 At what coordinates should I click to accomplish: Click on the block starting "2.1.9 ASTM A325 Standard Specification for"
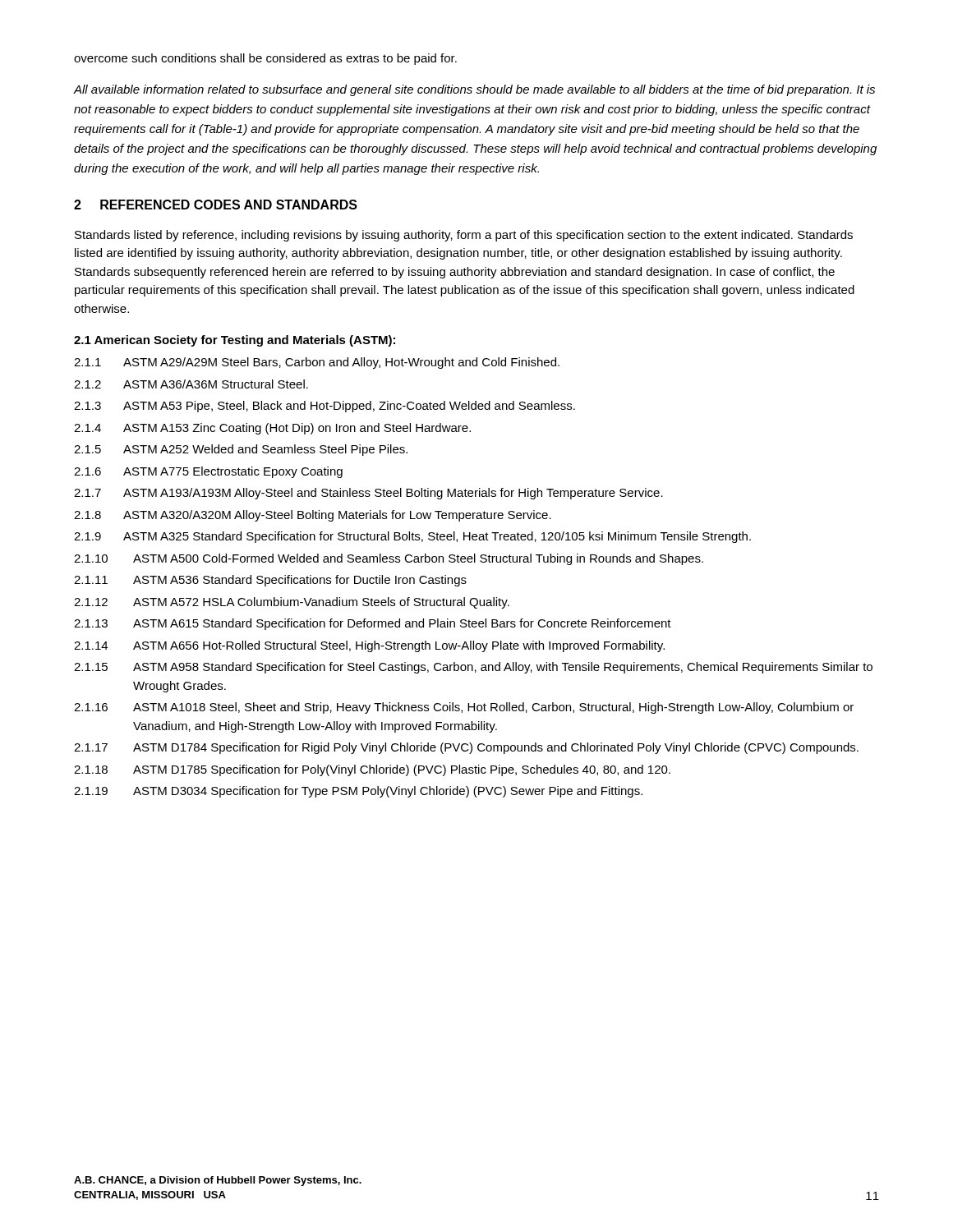[x=476, y=537]
